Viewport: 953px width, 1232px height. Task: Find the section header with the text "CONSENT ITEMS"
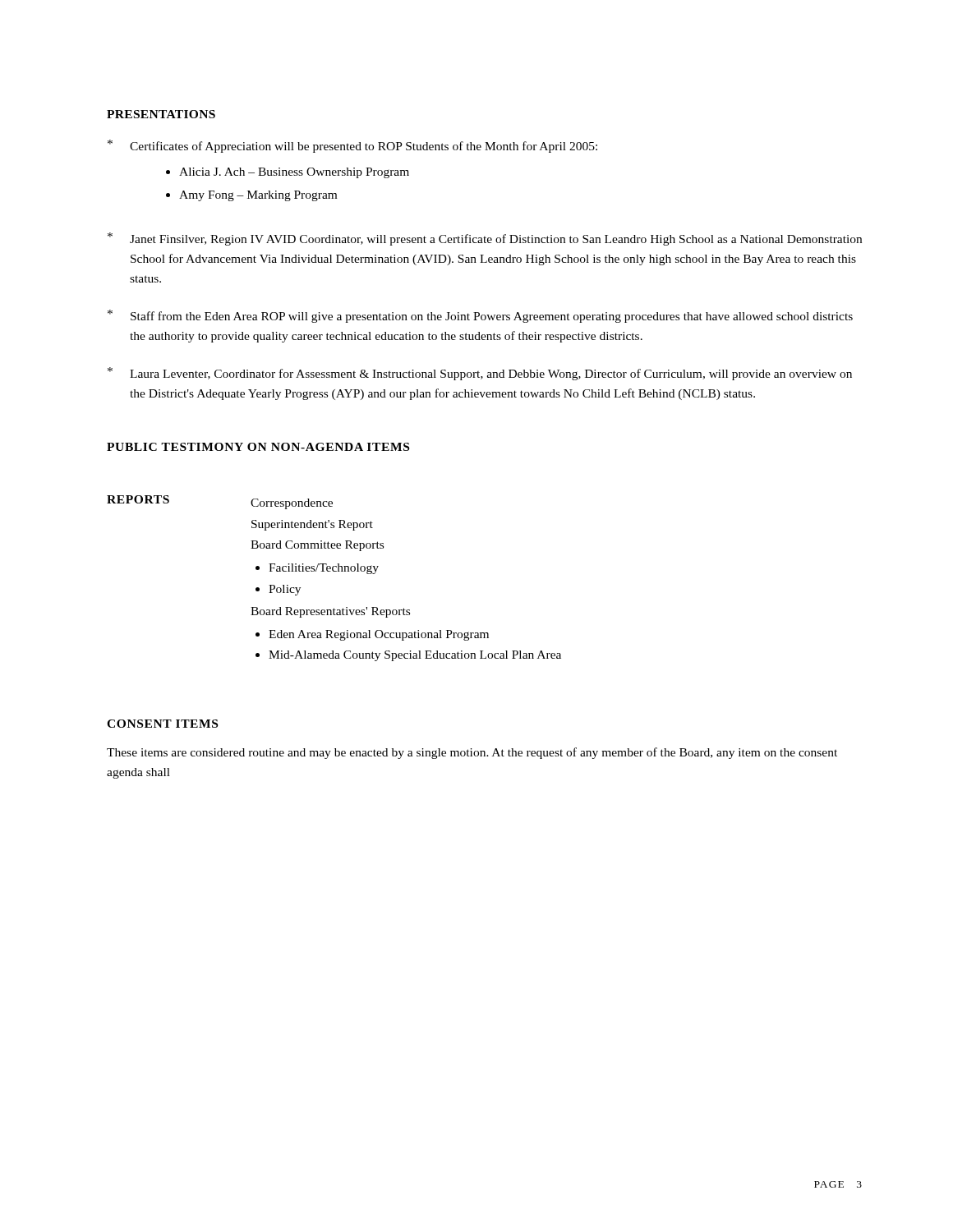coord(163,723)
